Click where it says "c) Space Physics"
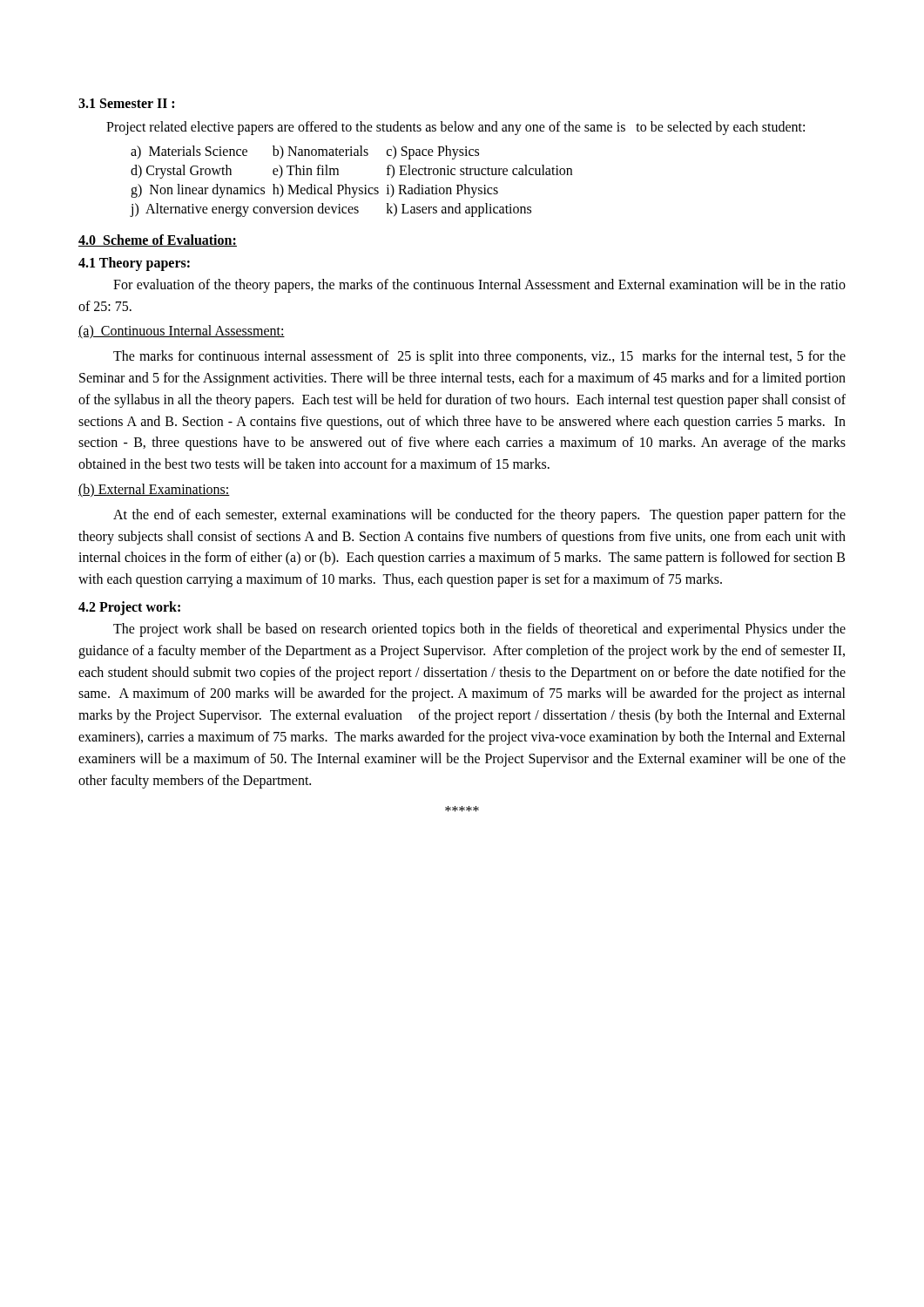Viewport: 924px width, 1307px height. coord(433,151)
